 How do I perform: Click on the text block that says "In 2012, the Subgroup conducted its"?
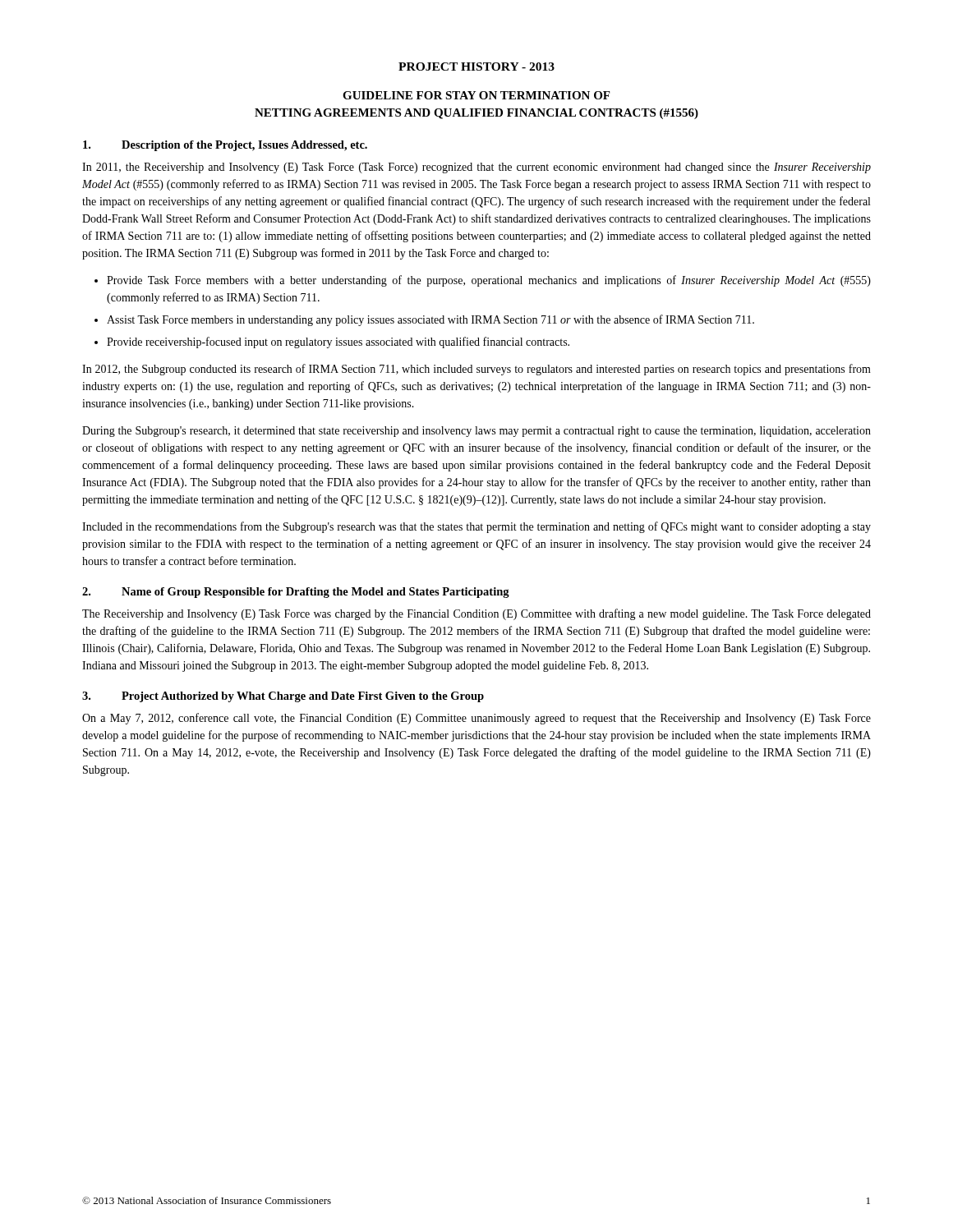476,386
